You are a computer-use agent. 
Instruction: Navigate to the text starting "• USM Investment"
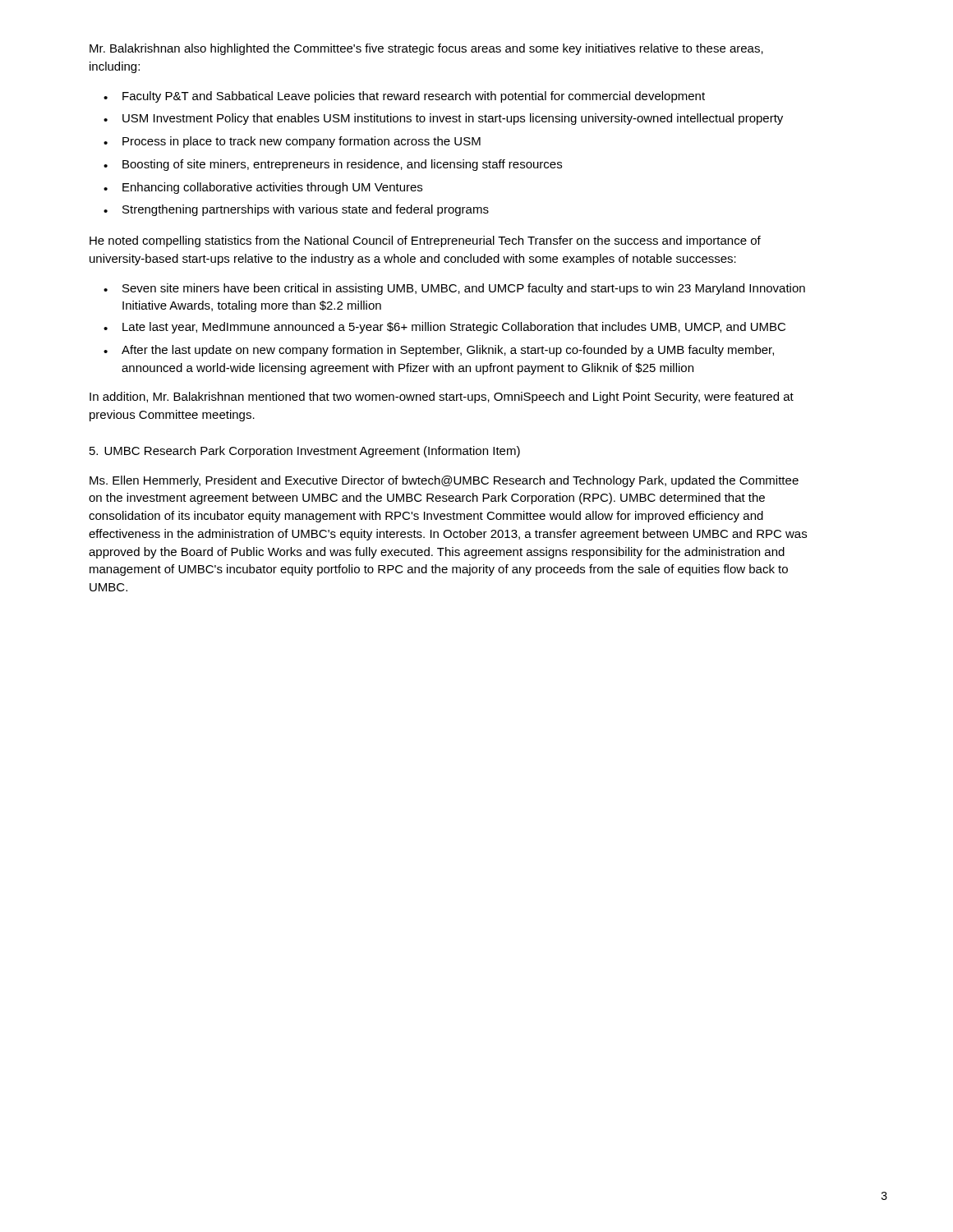pyautogui.click(x=458, y=119)
